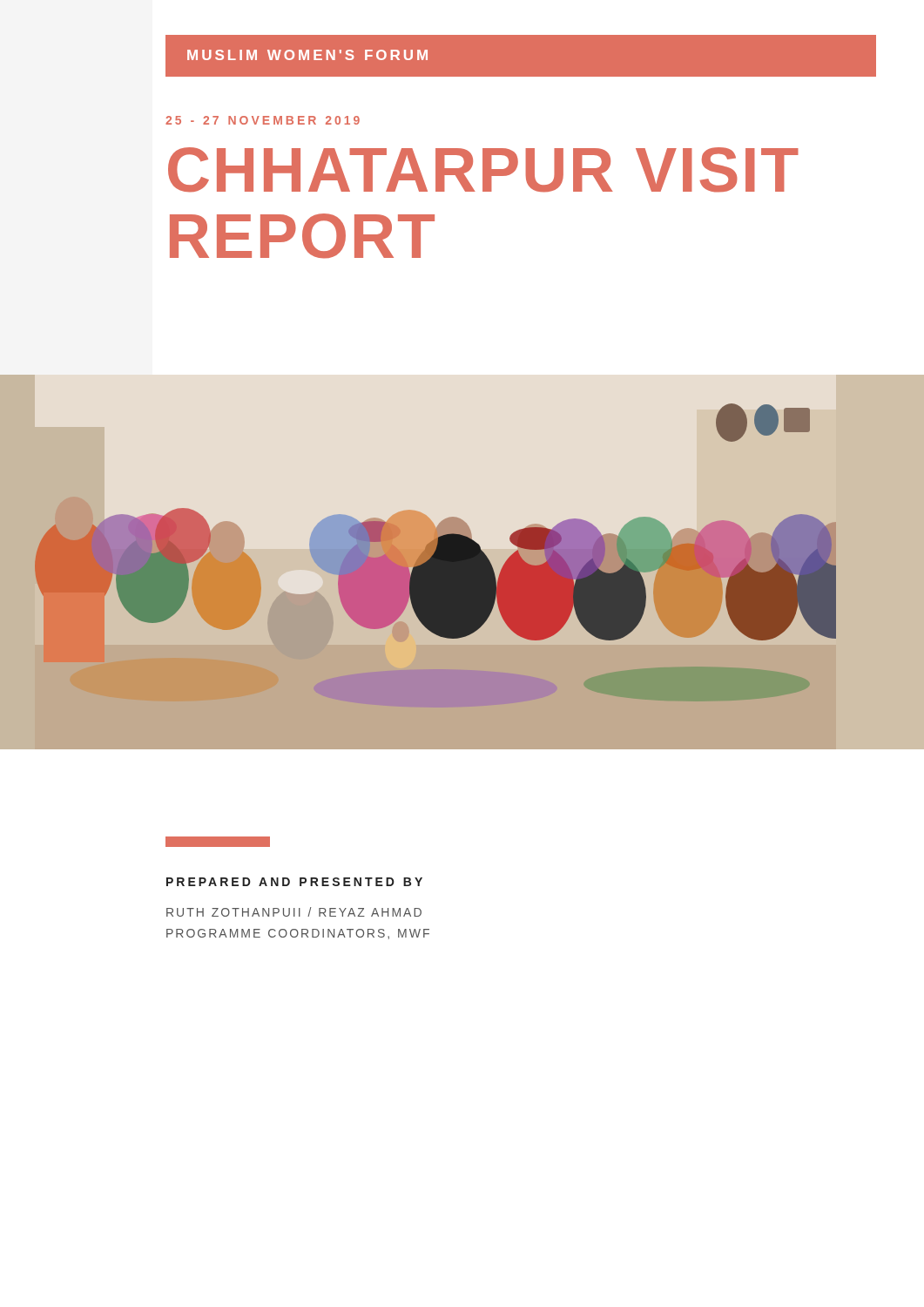This screenshot has width=924, height=1307.
Task: Where is the passage that starts "25 - 27 NOVEMBER"?
Action: (x=264, y=120)
